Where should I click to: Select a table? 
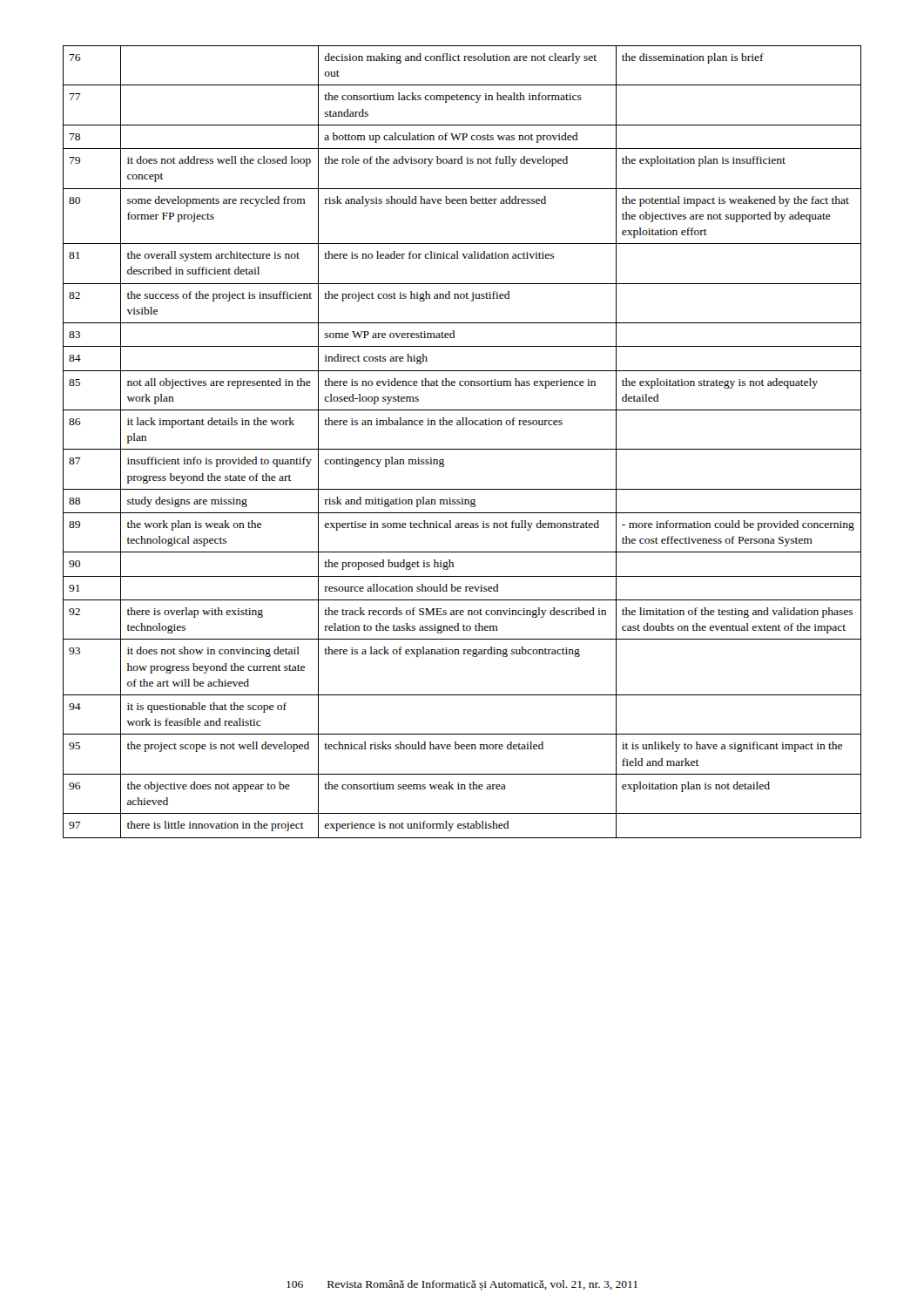click(x=462, y=442)
